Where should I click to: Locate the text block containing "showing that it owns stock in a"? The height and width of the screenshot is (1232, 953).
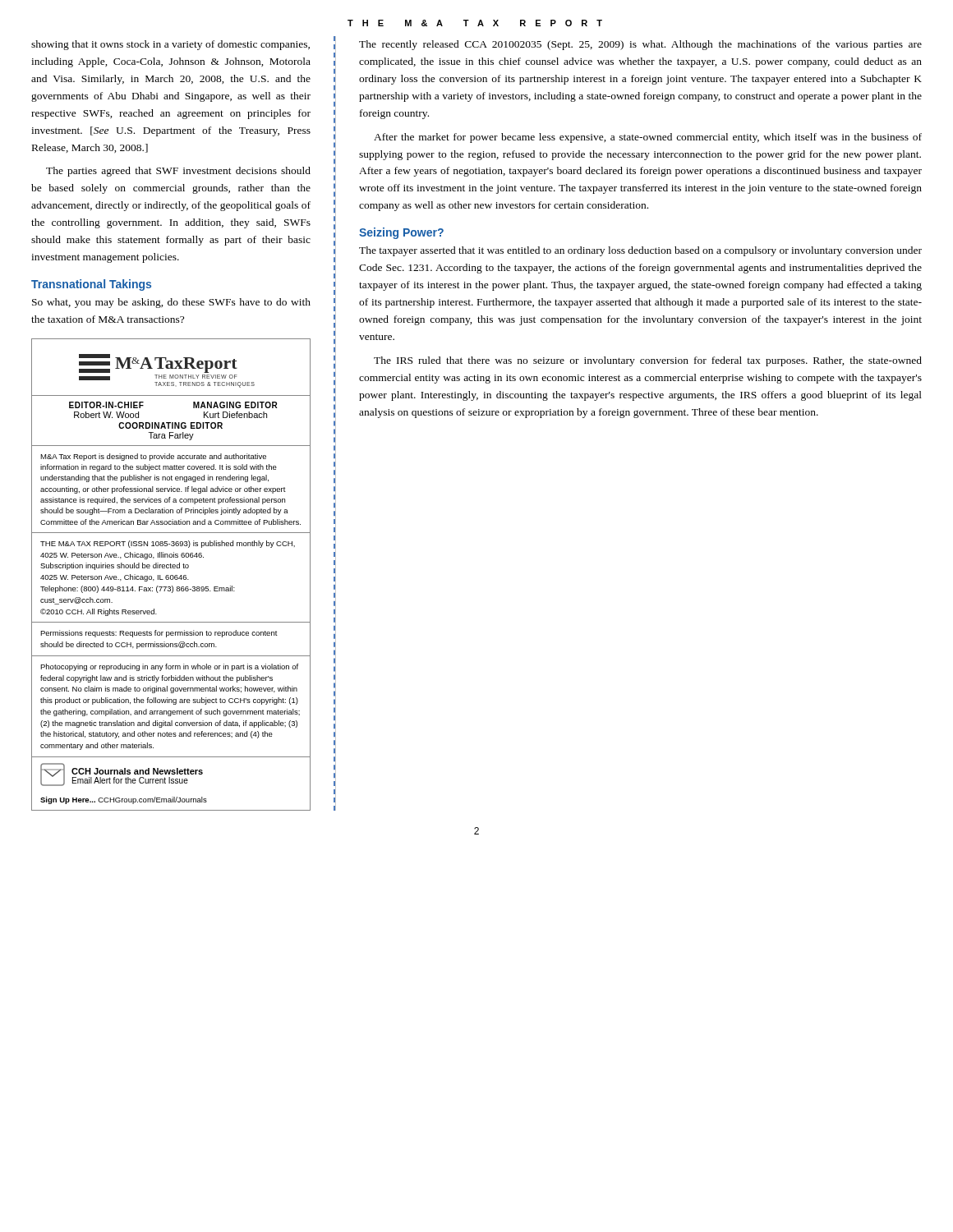point(171,96)
